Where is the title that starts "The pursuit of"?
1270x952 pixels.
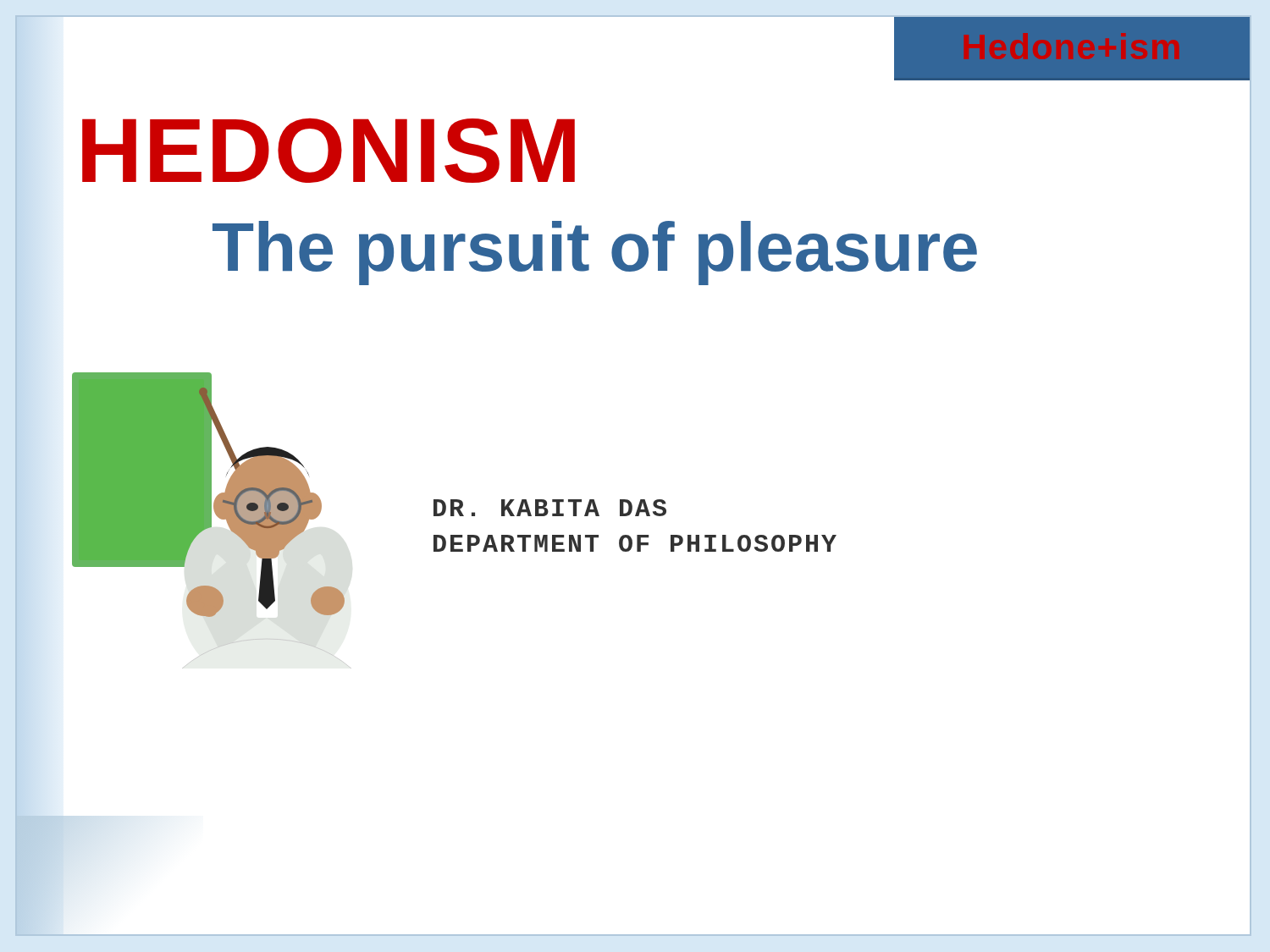pos(596,247)
